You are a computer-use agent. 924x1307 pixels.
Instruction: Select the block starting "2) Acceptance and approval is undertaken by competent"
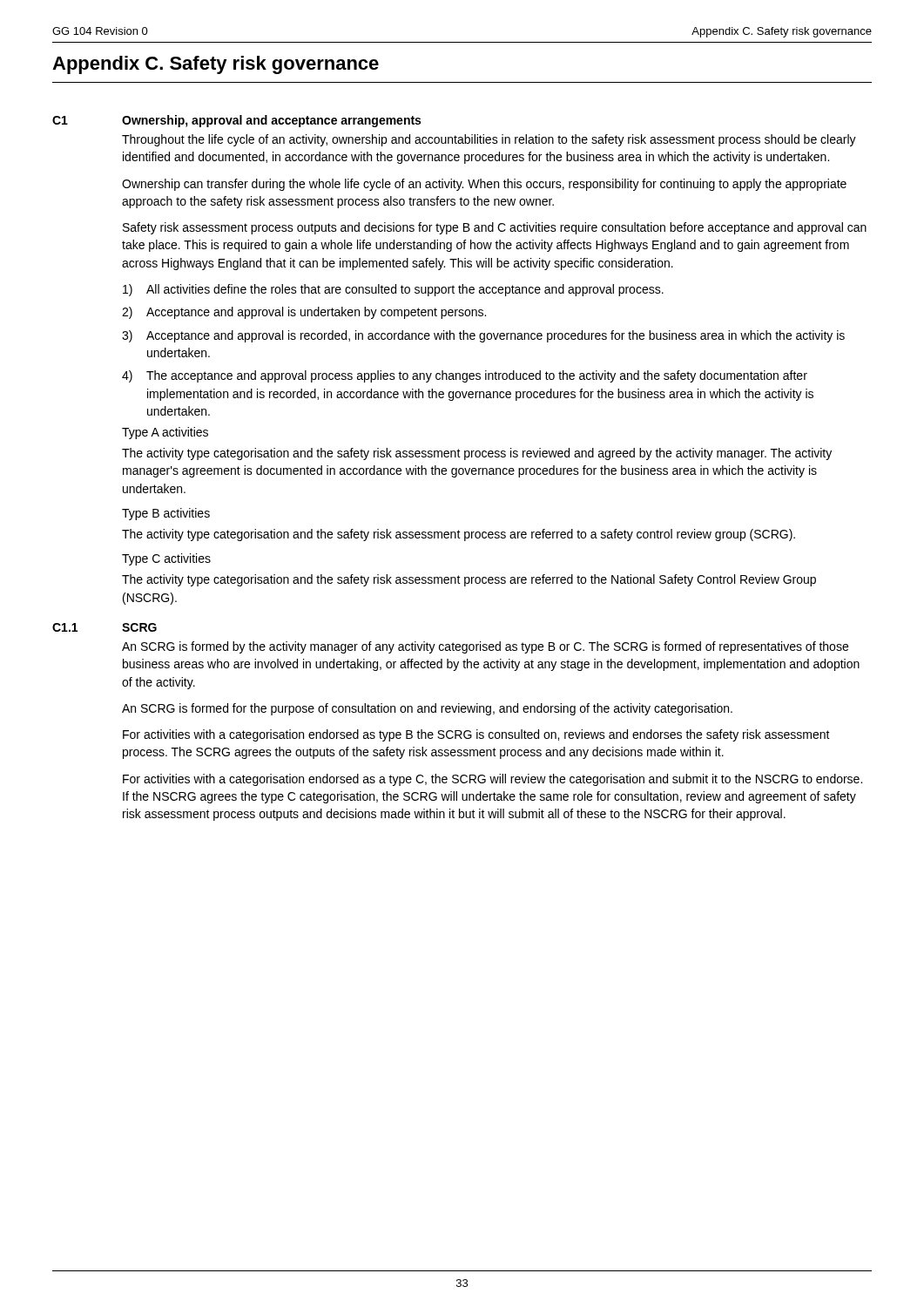point(304,313)
